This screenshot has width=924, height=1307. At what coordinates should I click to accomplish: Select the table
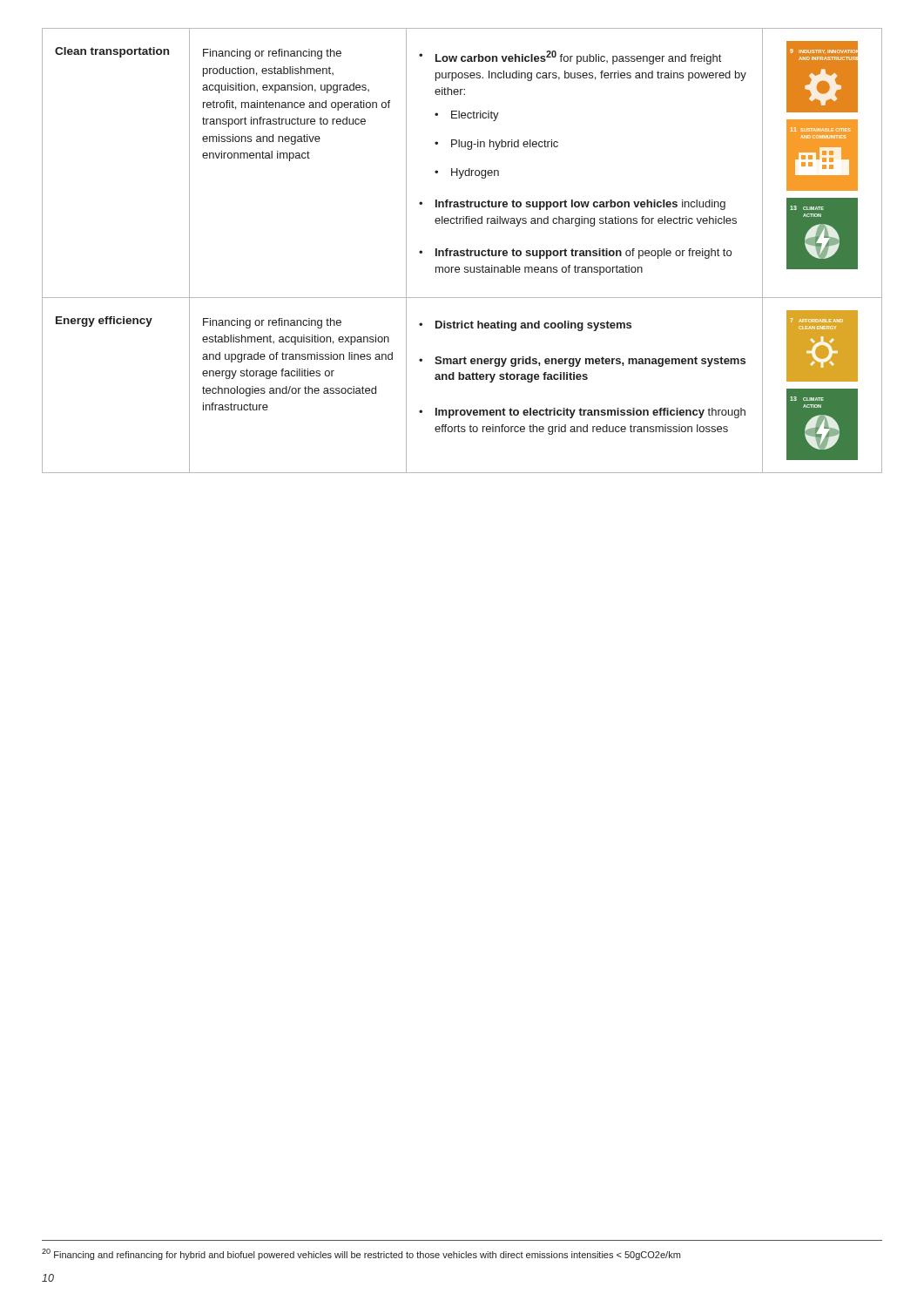462,250
